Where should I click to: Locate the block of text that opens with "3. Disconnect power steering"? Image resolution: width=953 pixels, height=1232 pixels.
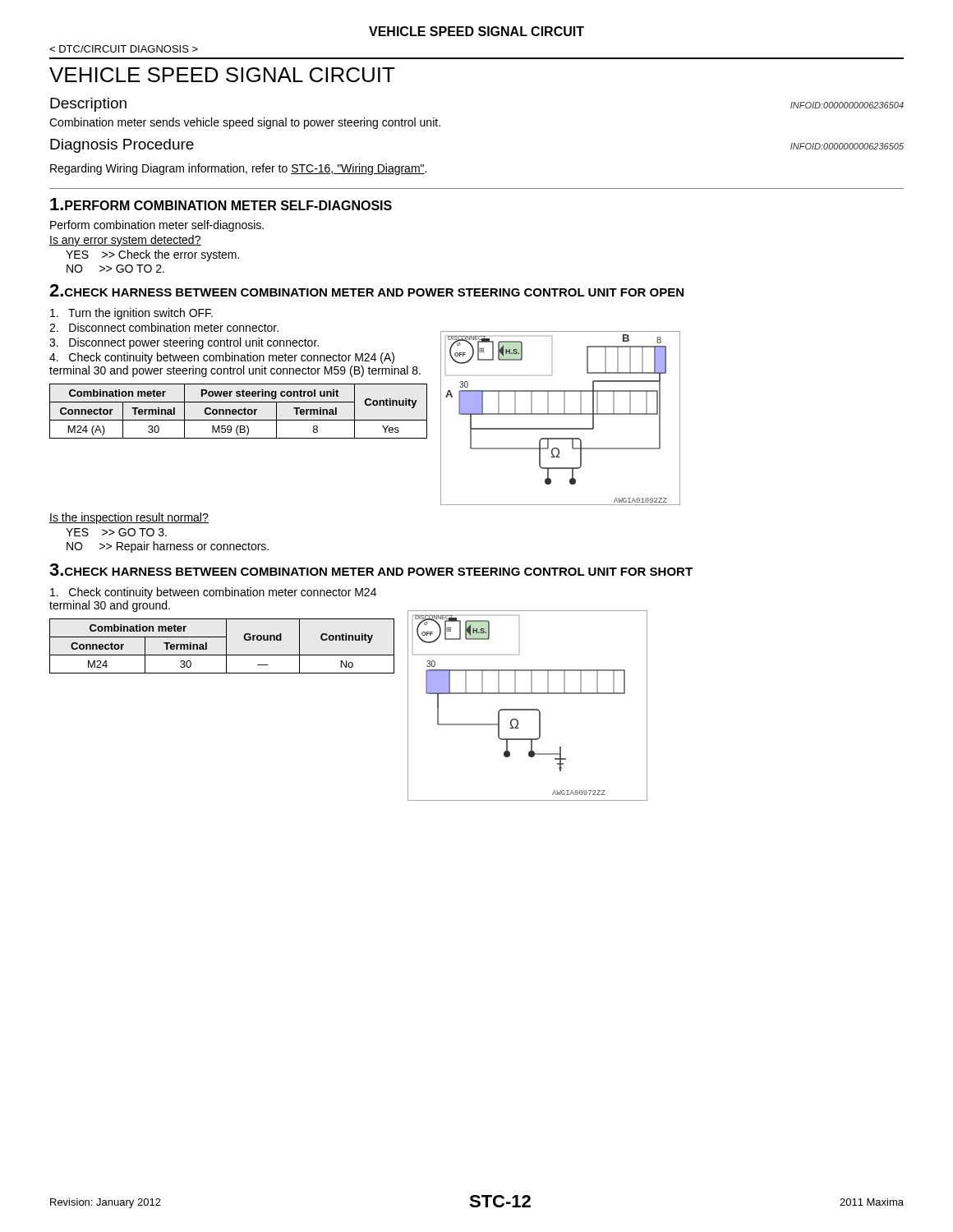[185, 342]
